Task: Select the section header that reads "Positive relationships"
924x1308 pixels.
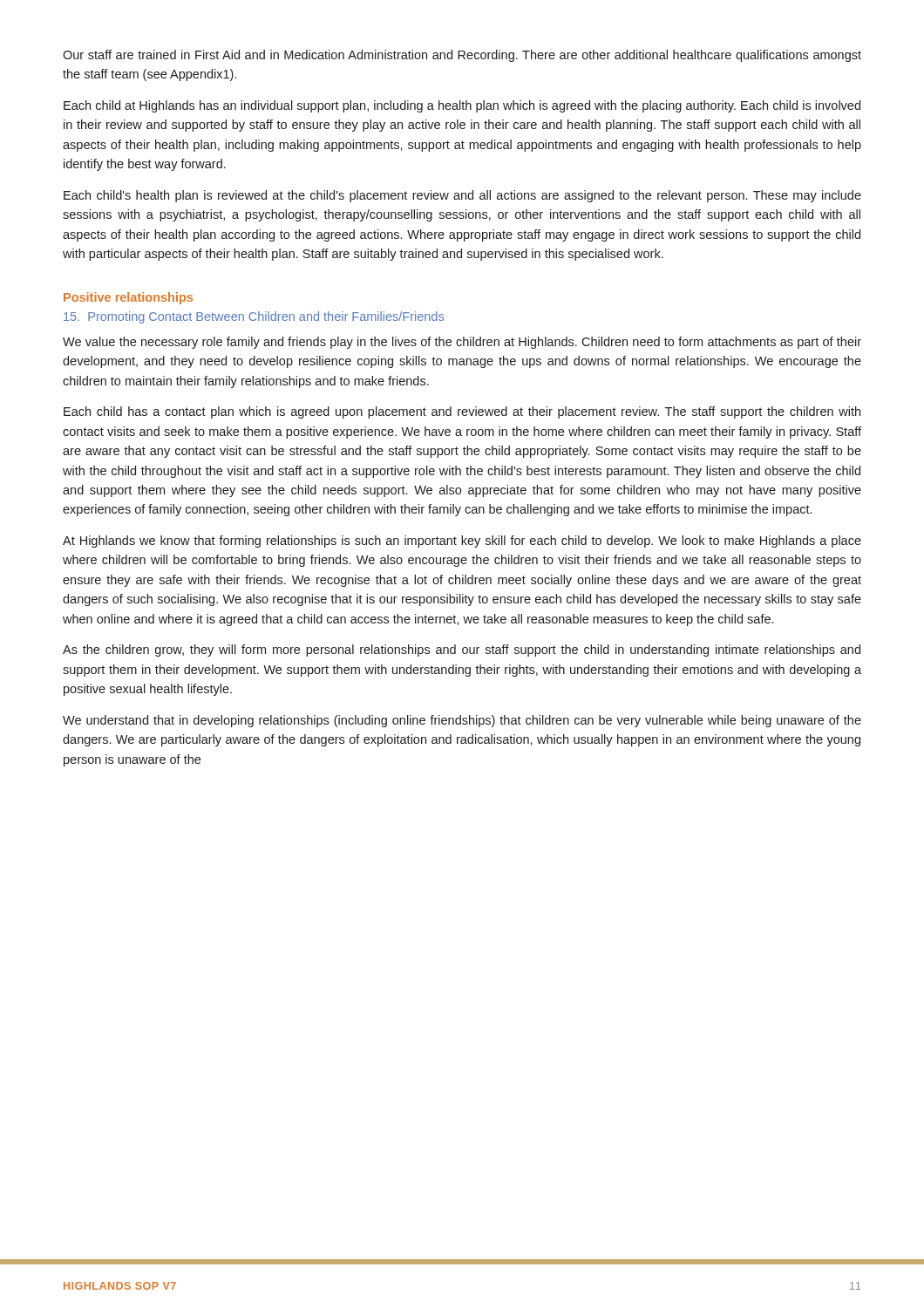Action: (x=128, y=297)
